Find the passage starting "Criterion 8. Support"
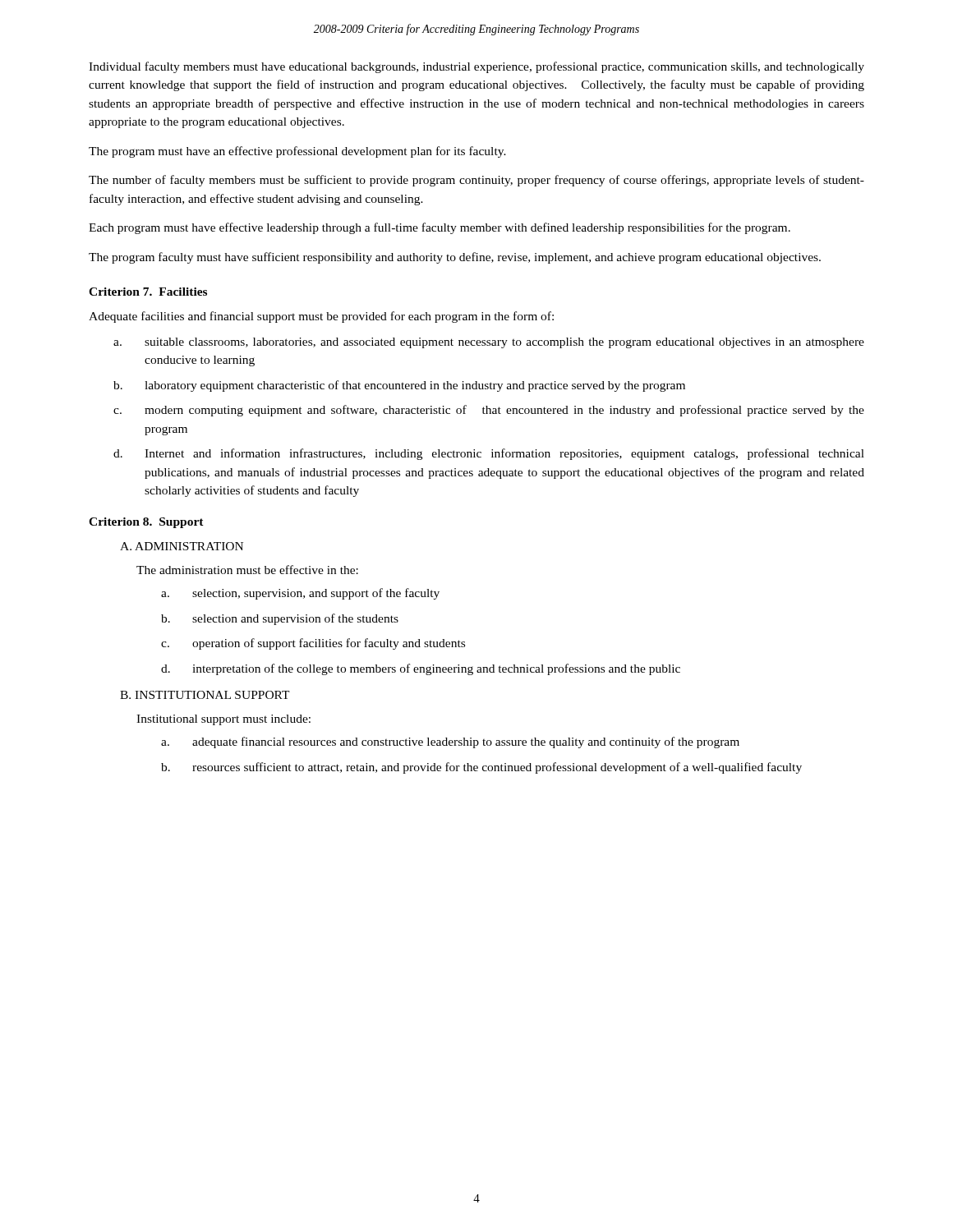Viewport: 953px width, 1232px height. 146,522
